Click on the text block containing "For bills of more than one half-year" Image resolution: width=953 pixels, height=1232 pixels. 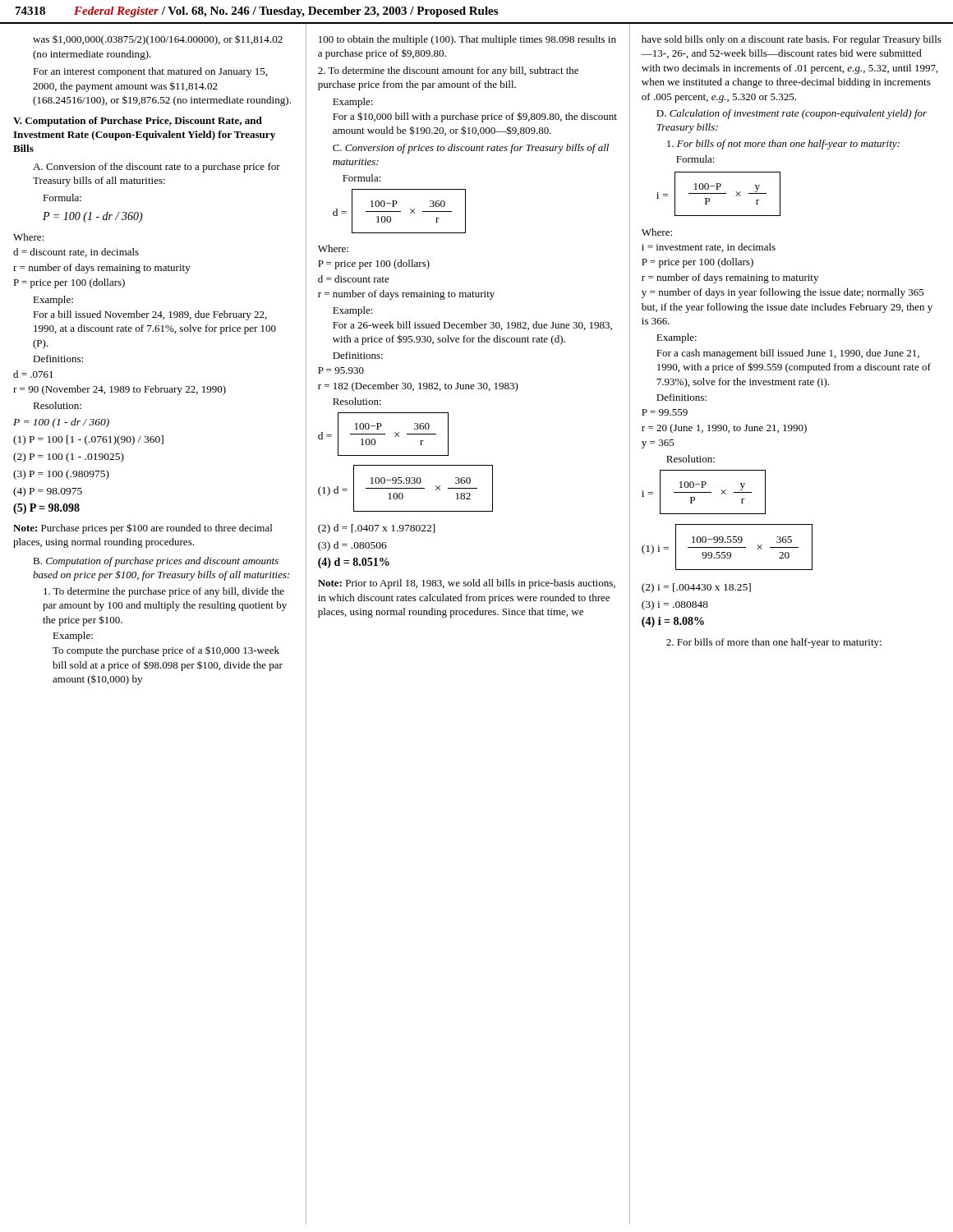(804, 642)
